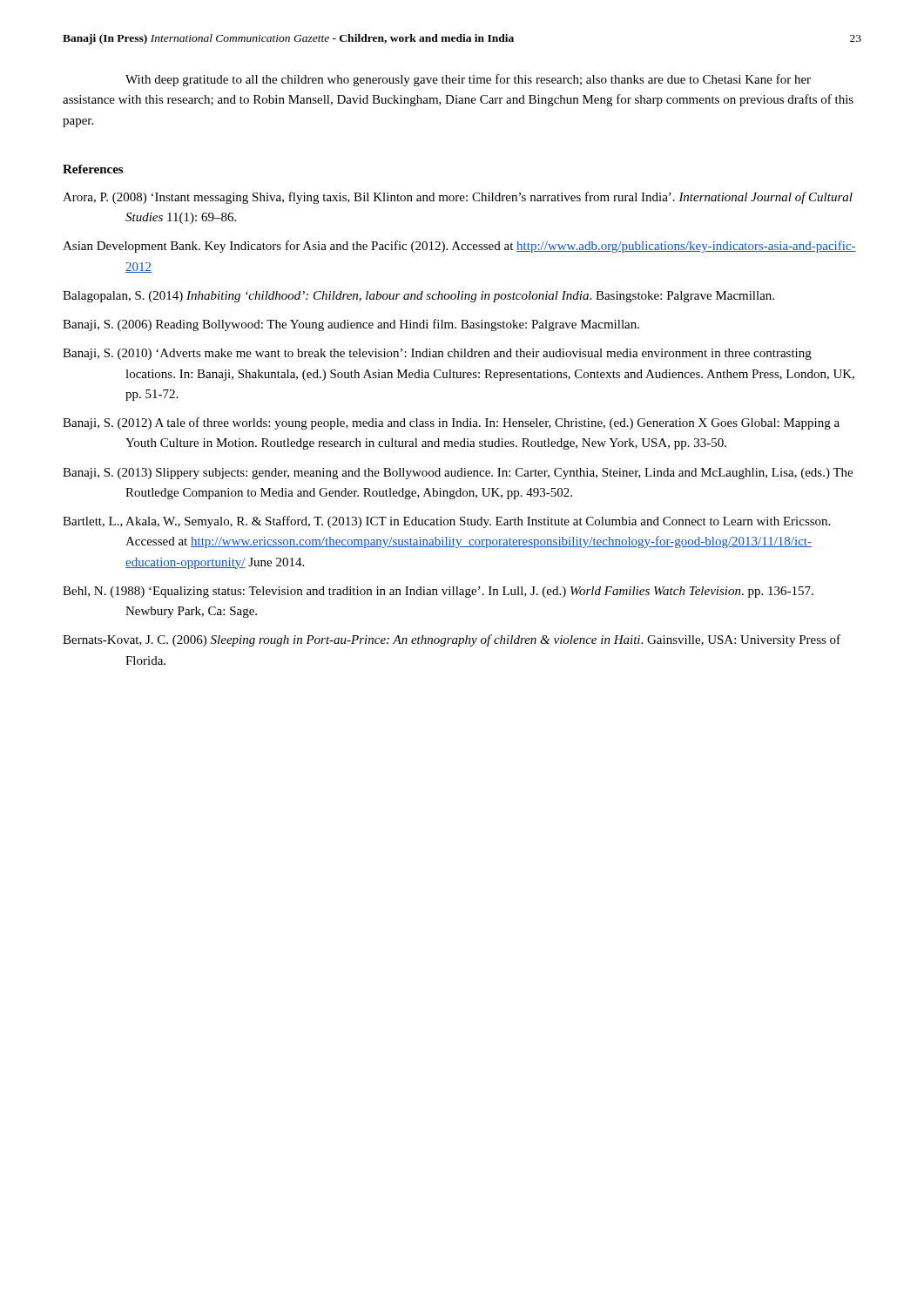The image size is (924, 1307).
Task: Locate the block of text that opens with "Bernats-Kovat, J. C. (2006) Sleeping rough in"
Action: pos(452,650)
